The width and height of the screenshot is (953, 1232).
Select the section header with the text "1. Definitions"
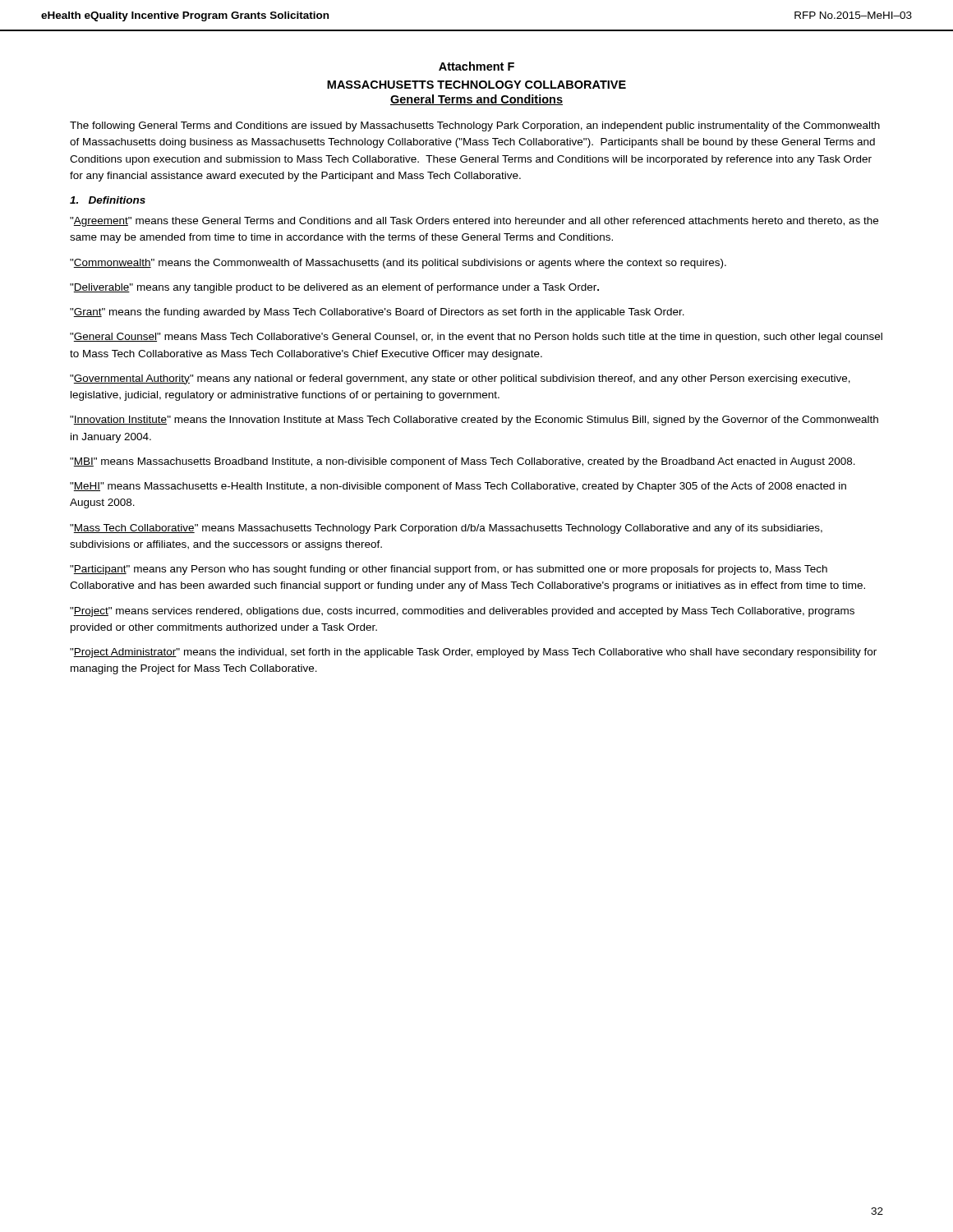pyautogui.click(x=108, y=200)
